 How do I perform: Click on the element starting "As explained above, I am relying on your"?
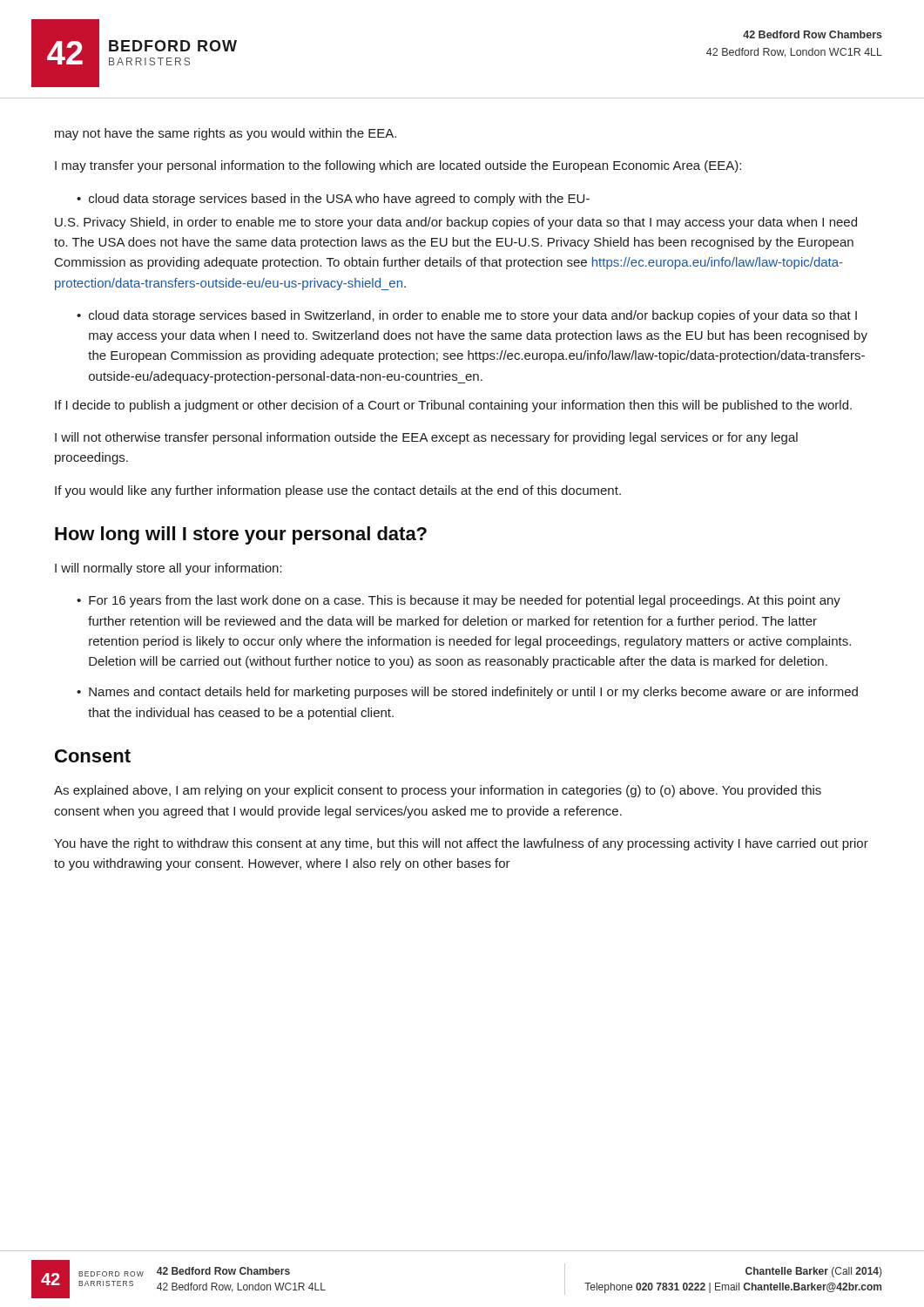click(438, 800)
